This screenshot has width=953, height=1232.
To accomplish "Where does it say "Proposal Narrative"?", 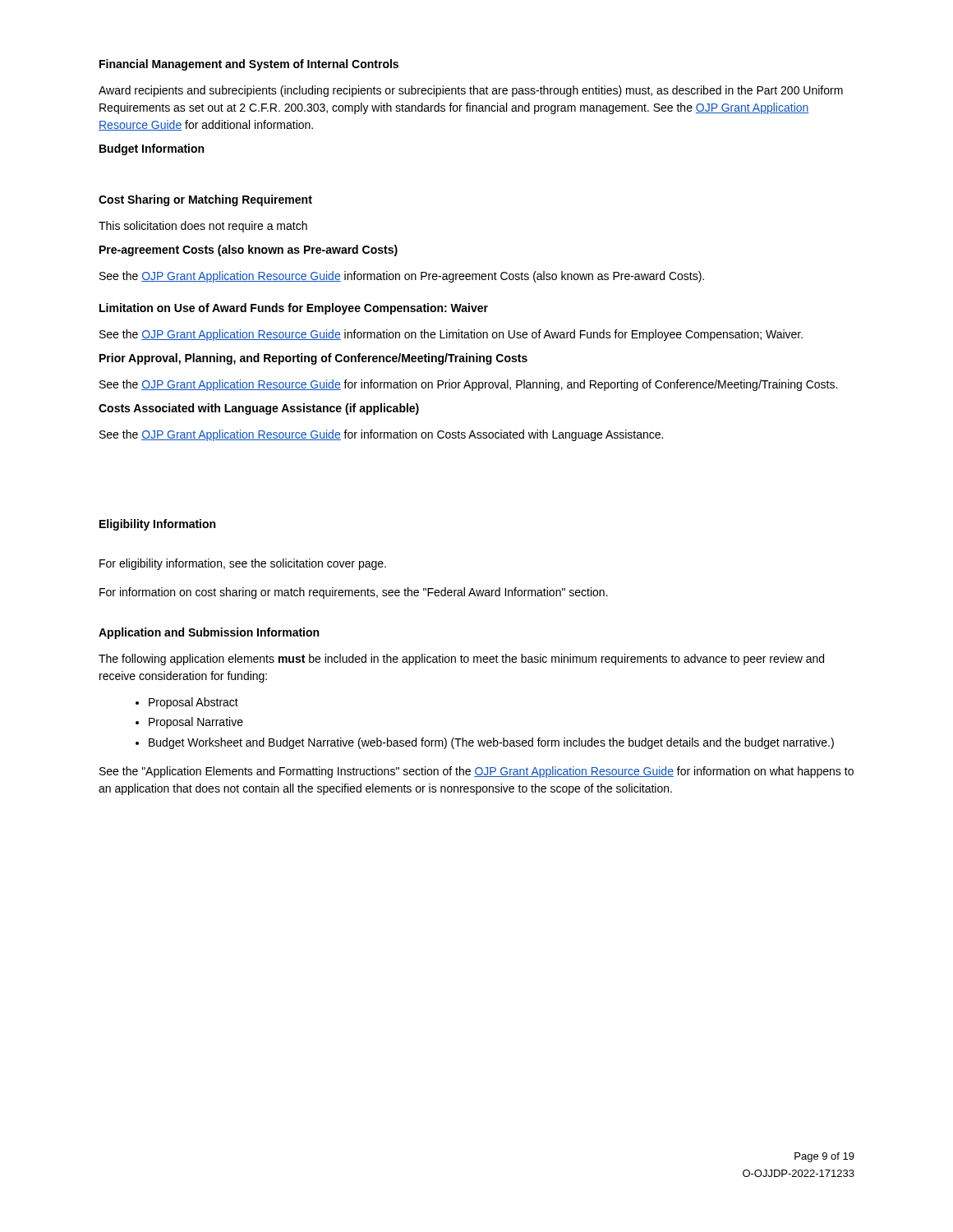I will tap(196, 722).
